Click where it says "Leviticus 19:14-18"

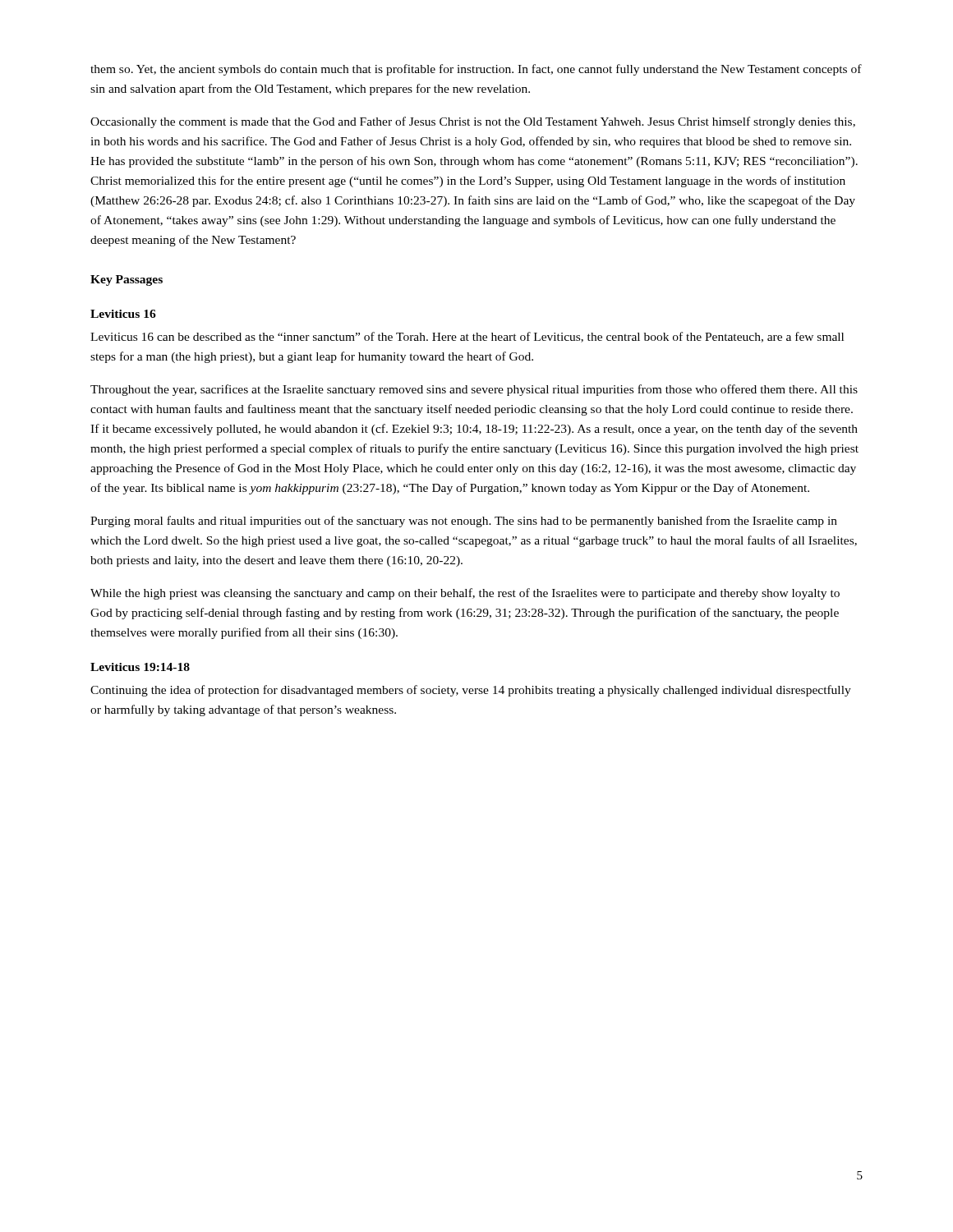click(x=140, y=667)
